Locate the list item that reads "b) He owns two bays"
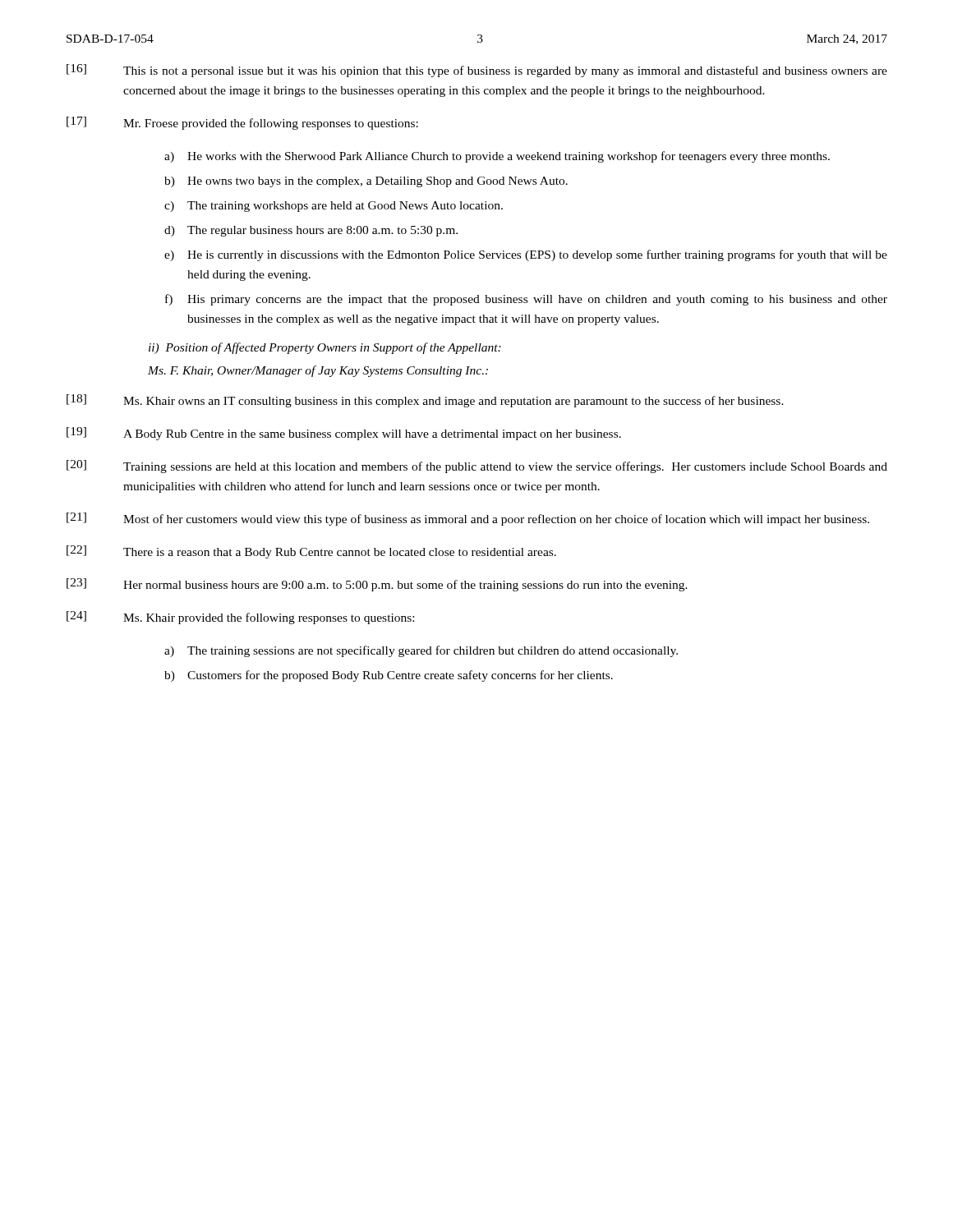Image resolution: width=953 pixels, height=1232 pixels. click(526, 181)
